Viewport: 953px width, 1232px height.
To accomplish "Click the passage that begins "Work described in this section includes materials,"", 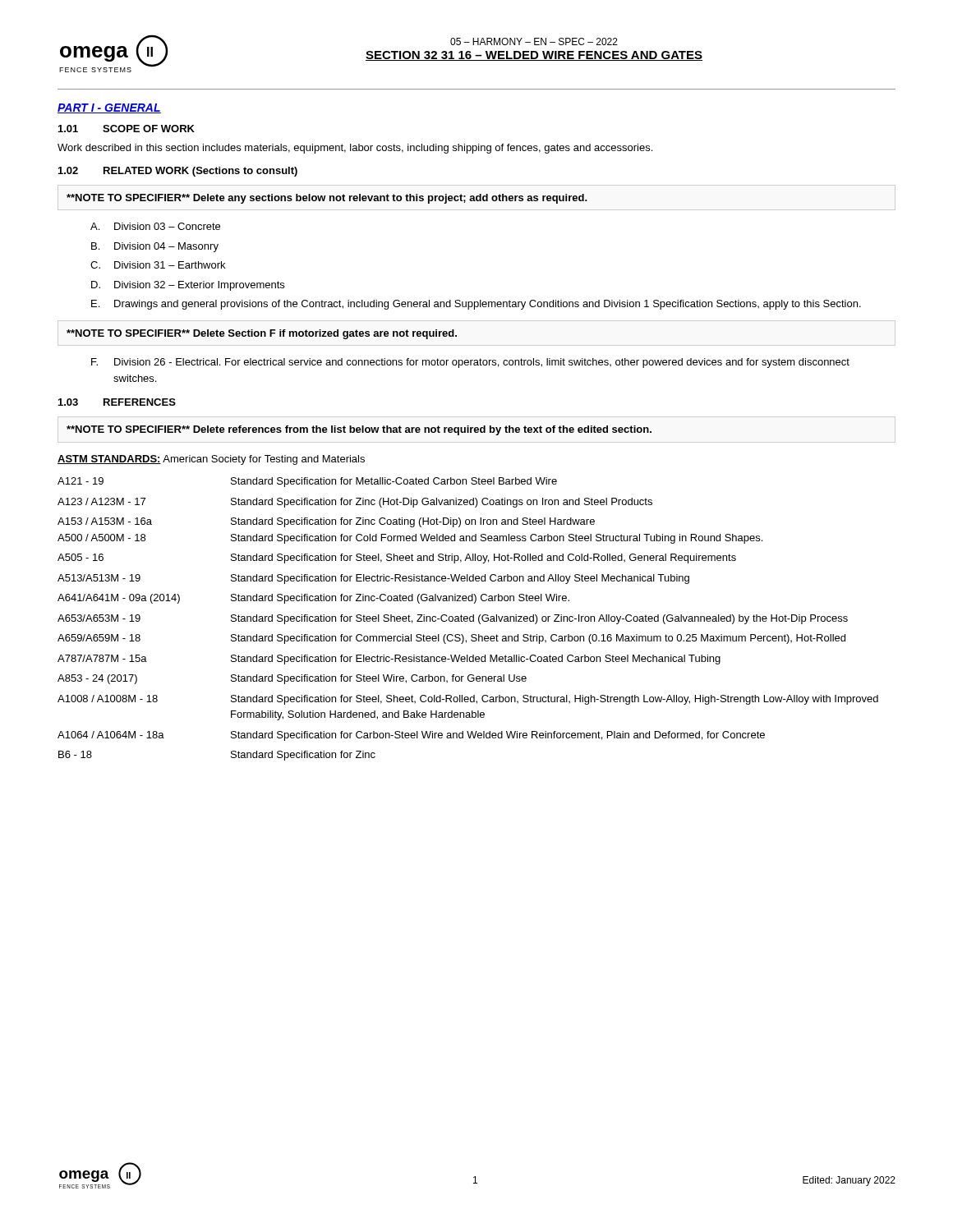I will click(x=355, y=147).
